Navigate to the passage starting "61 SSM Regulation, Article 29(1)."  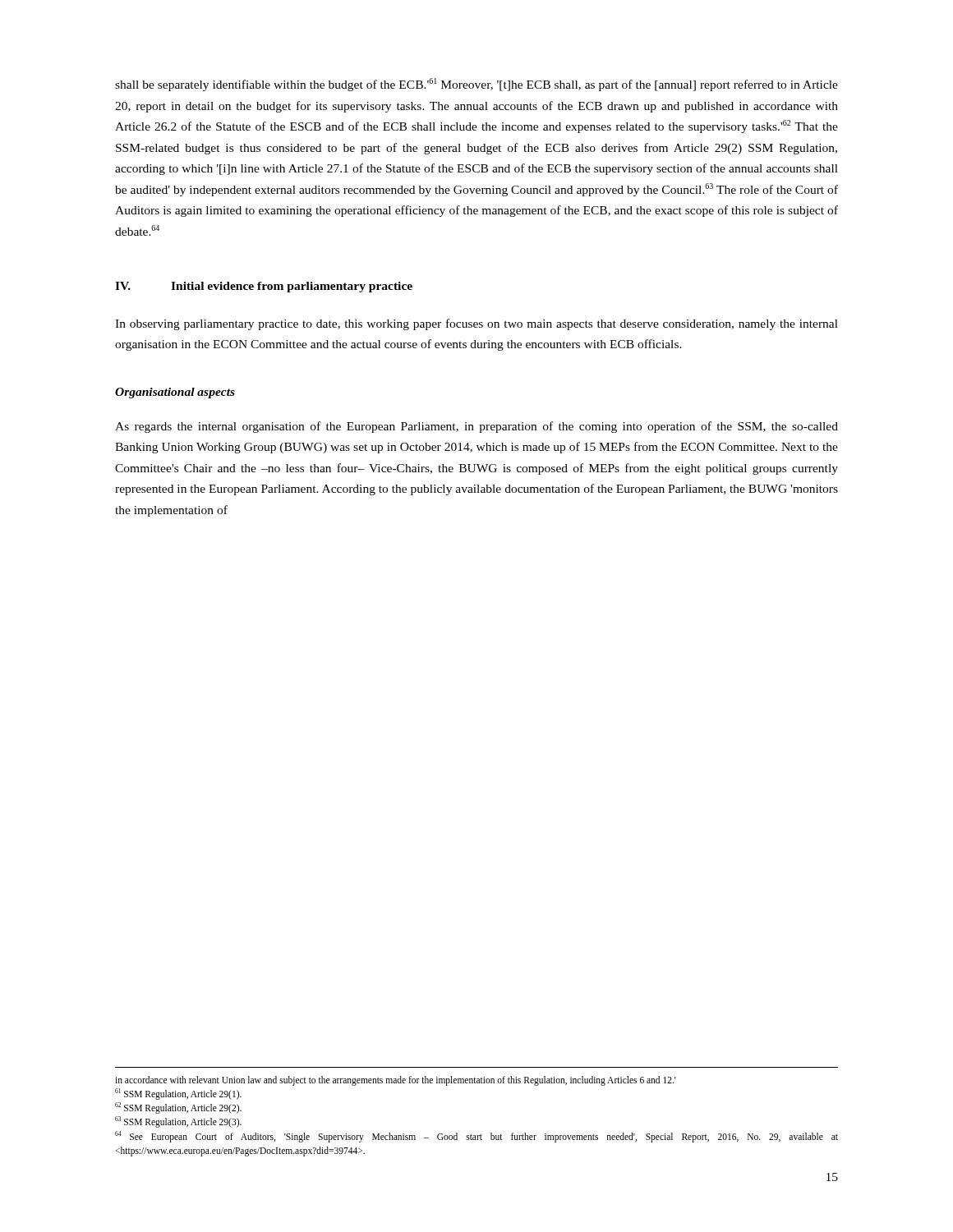tap(178, 1093)
